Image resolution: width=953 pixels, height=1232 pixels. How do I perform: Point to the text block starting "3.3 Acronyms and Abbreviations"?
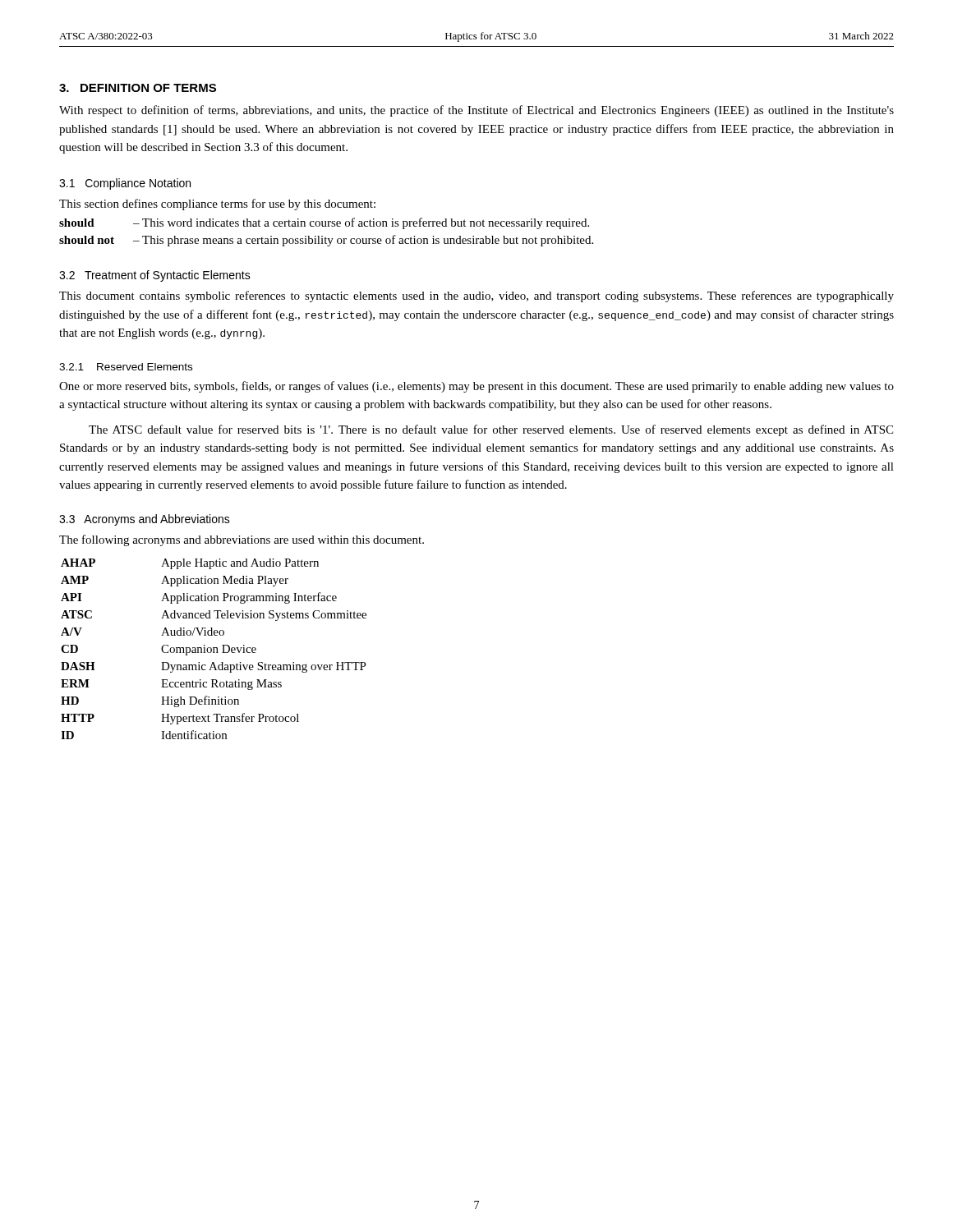pos(145,519)
